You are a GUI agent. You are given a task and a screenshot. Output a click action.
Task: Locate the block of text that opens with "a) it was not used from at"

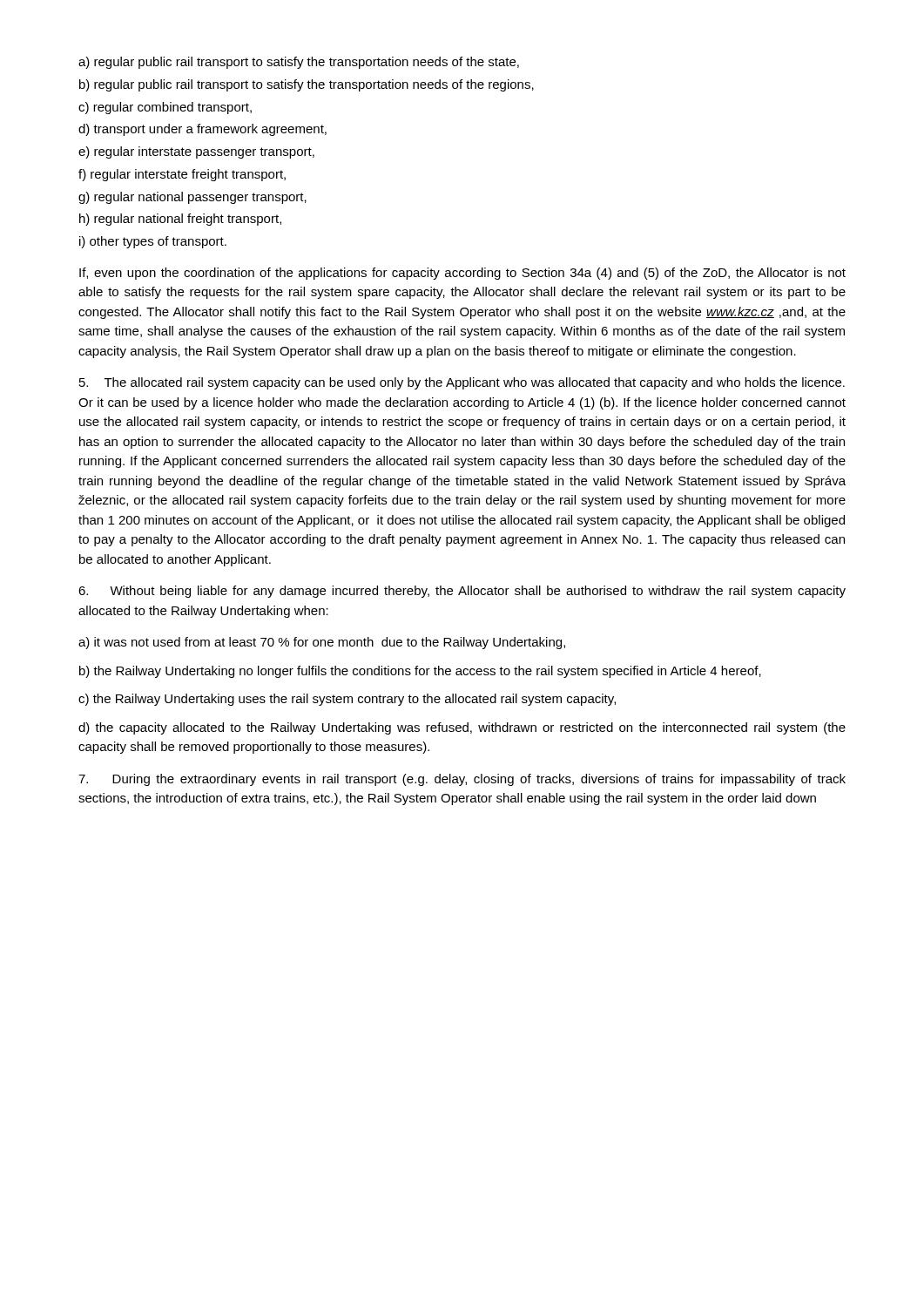(322, 642)
